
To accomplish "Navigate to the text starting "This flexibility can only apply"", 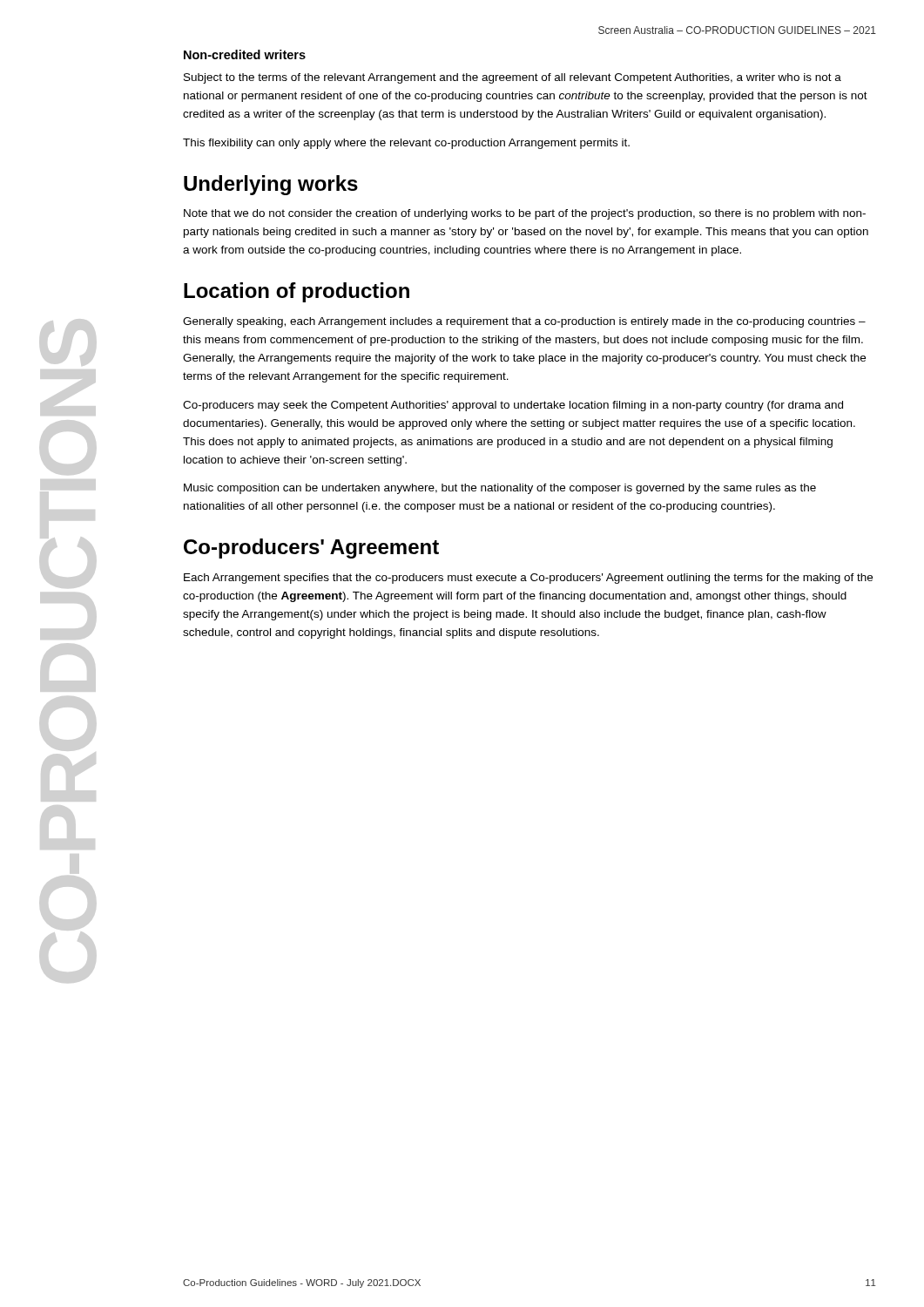I will tap(407, 142).
